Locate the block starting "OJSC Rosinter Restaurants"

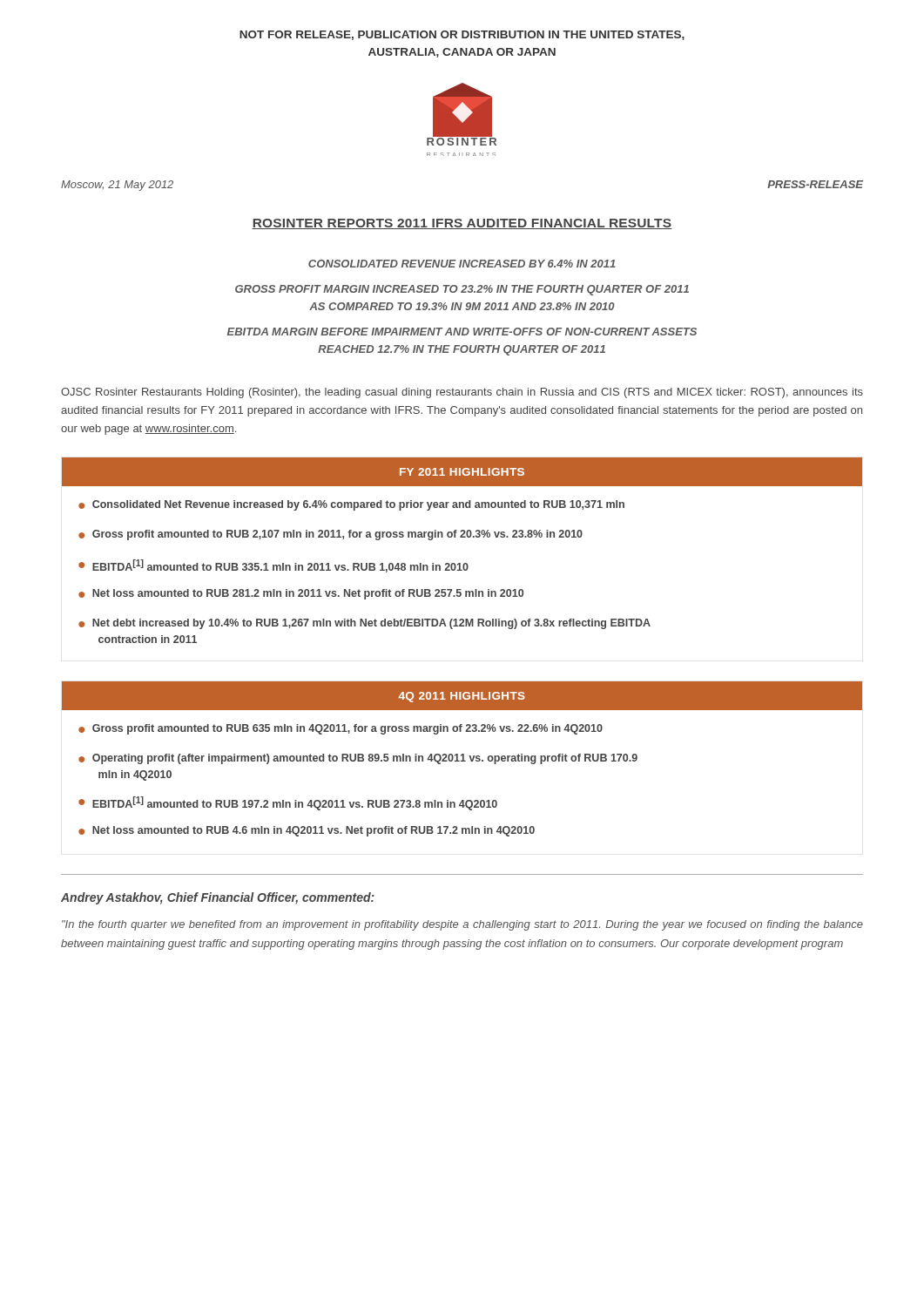coord(462,410)
